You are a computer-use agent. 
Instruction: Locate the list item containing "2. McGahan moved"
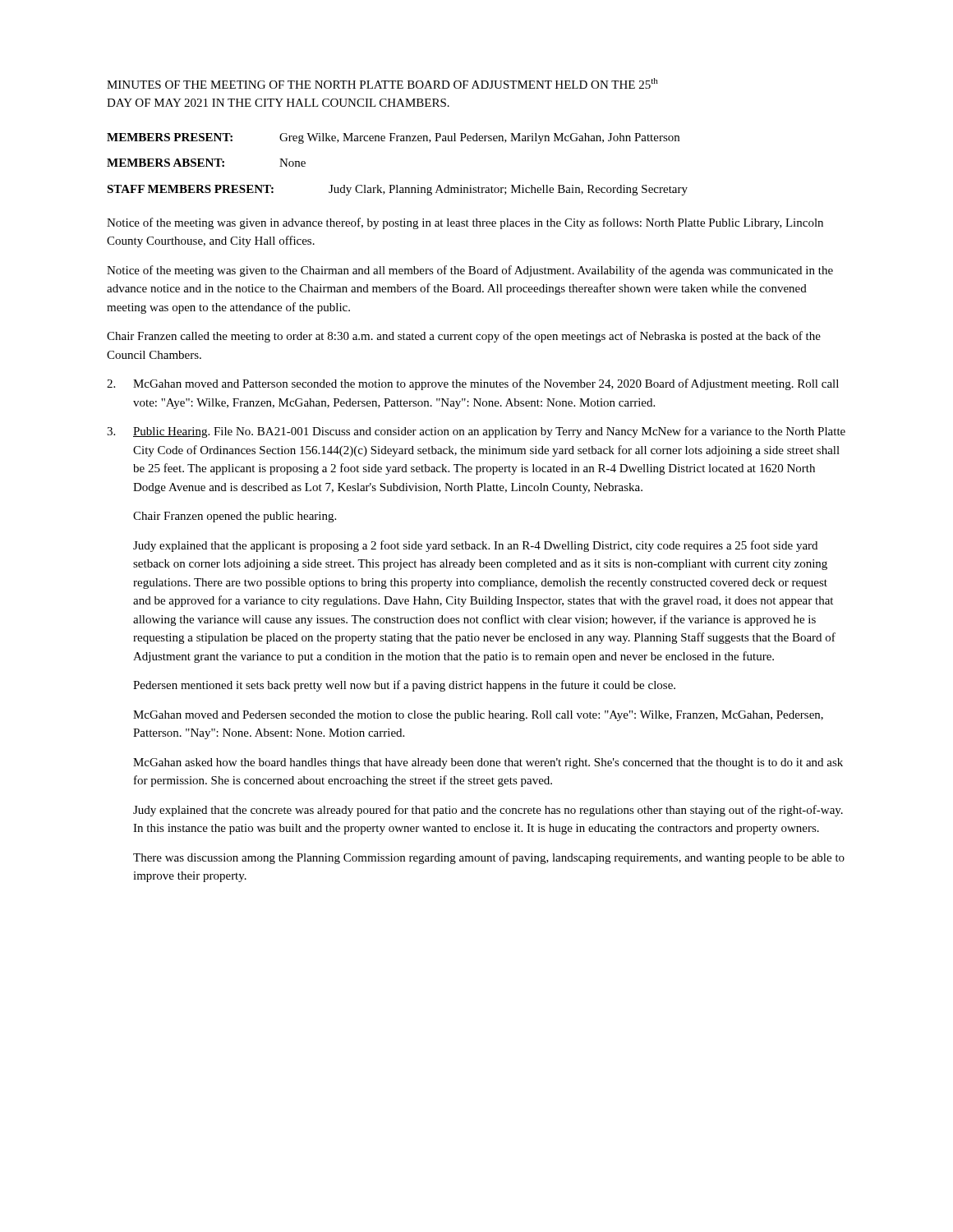tap(476, 393)
